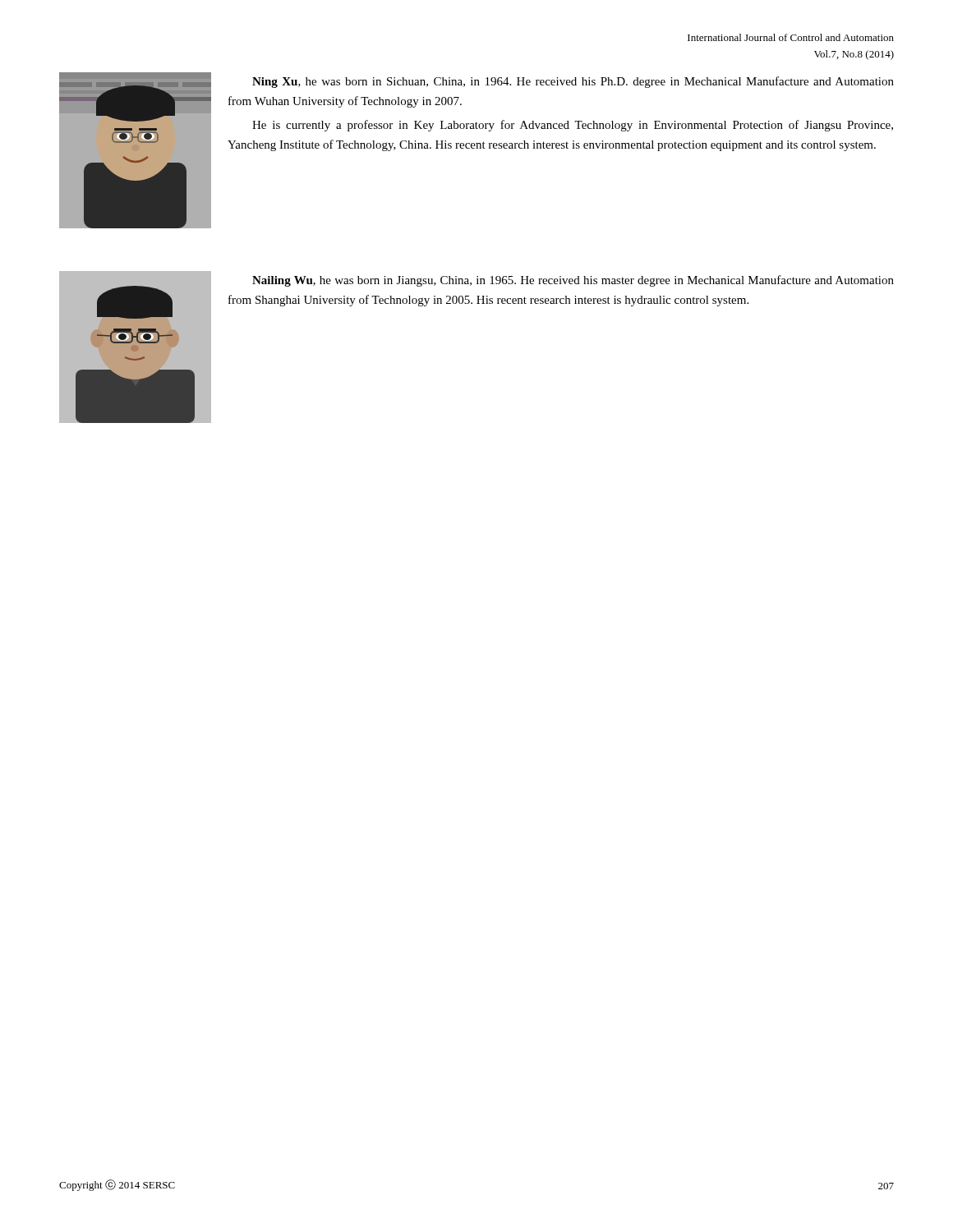Navigate to the text block starting "Nailing Wu, he was born in"
Image resolution: width=953 pixels, height=1232 pixels.
click(476, 347)
